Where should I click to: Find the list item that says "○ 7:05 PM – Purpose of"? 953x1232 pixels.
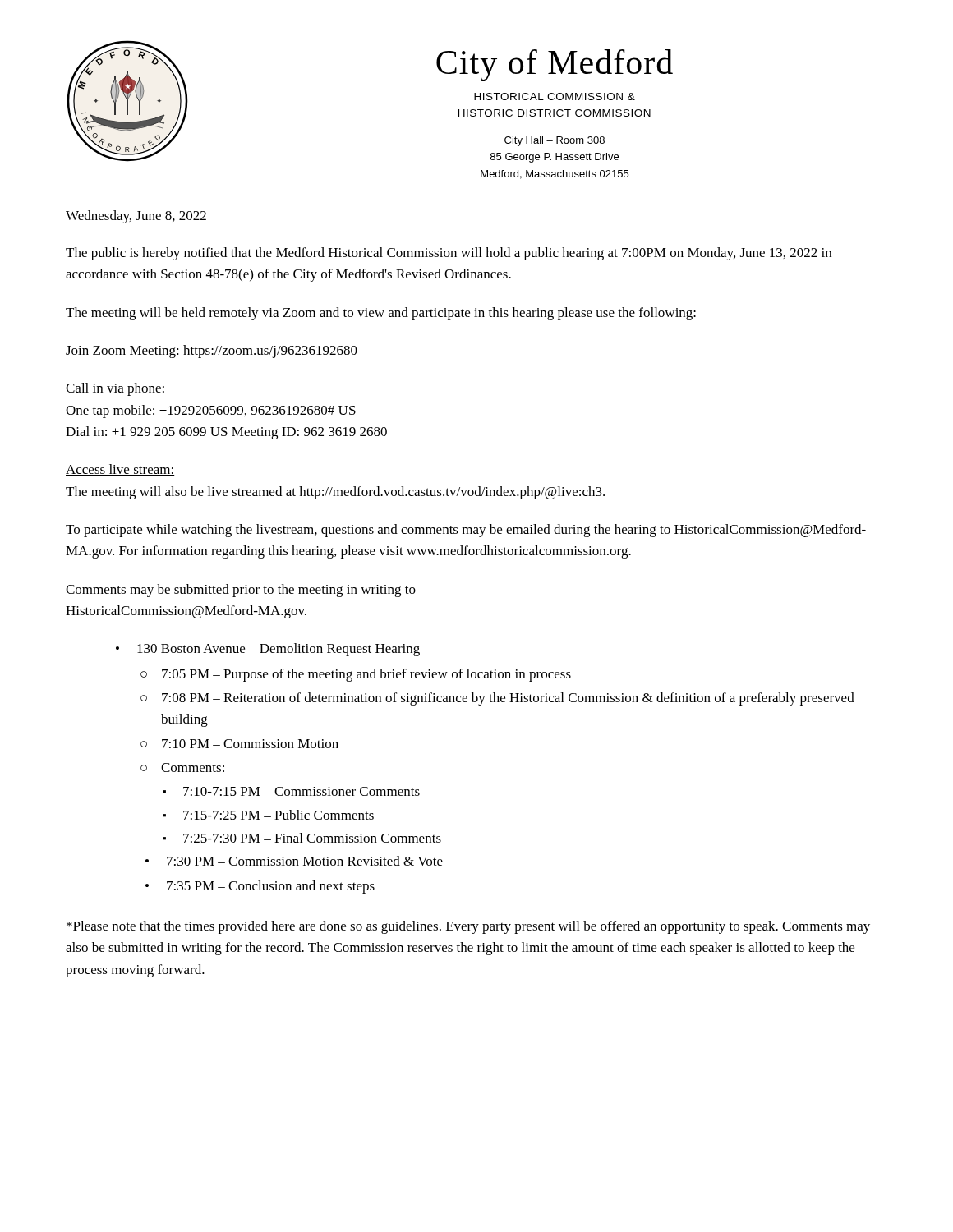(355, 674)
